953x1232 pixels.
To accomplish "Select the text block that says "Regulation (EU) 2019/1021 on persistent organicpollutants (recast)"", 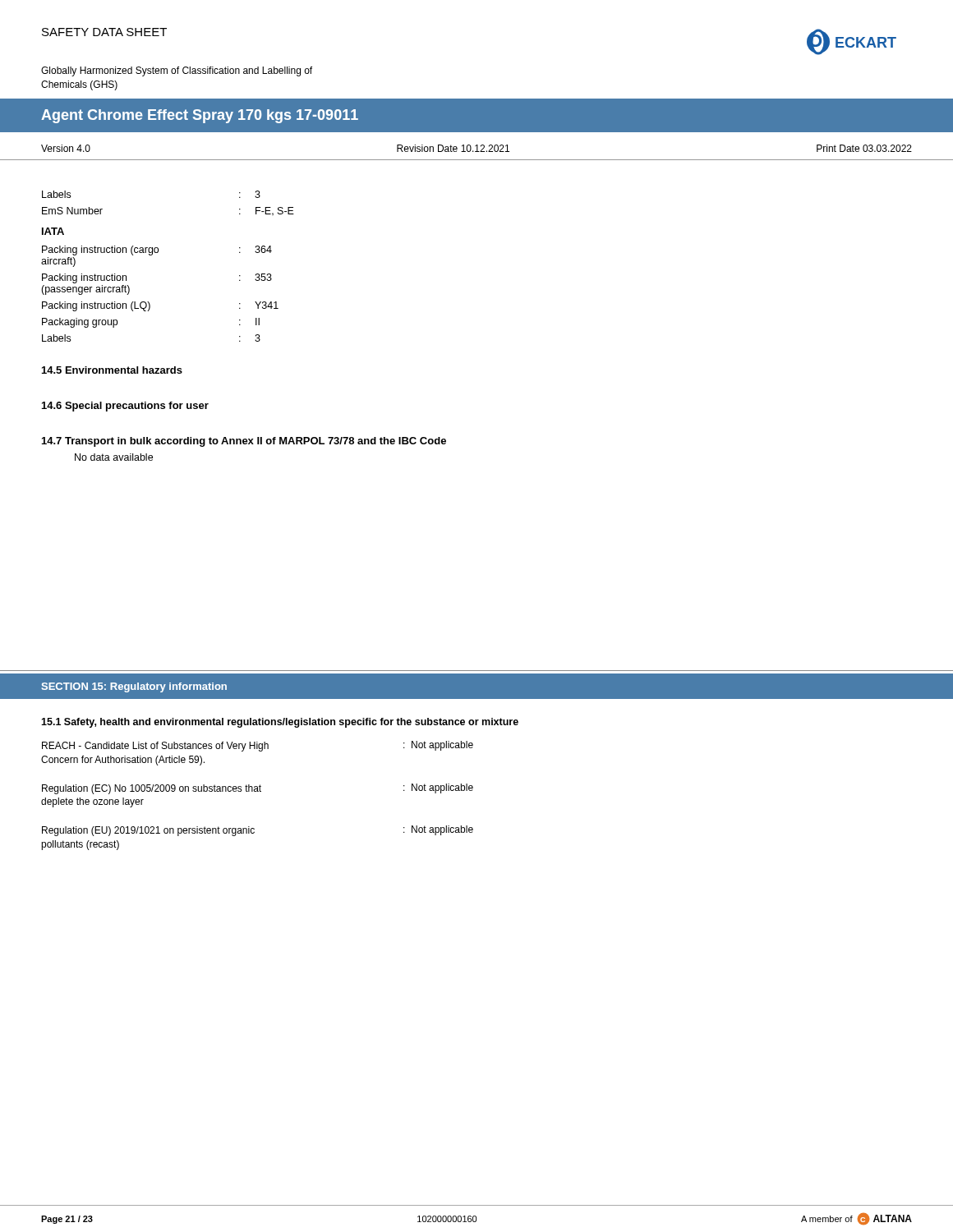I will (476, 838).
